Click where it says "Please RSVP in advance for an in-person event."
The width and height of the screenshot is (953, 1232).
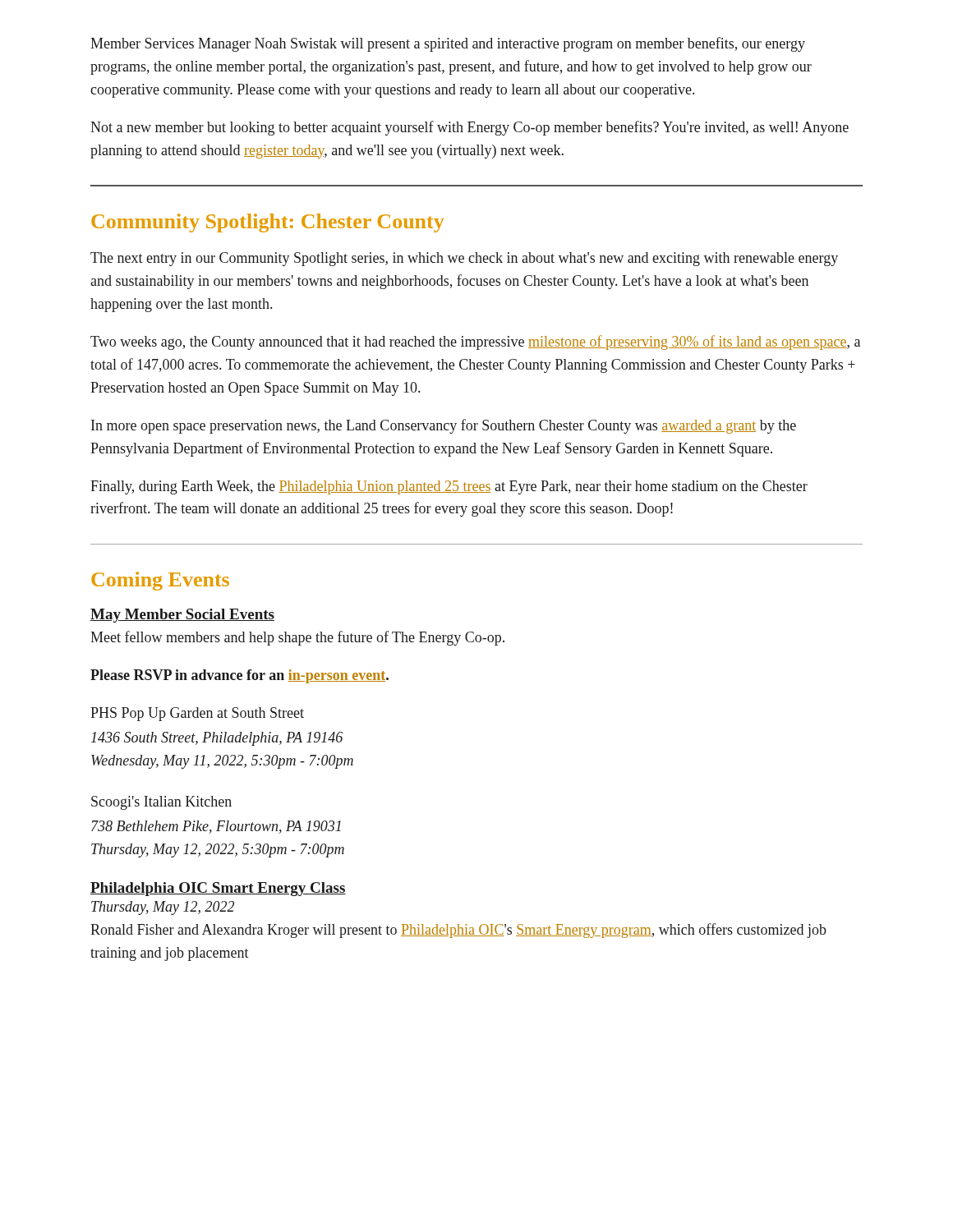coord(240,675)
